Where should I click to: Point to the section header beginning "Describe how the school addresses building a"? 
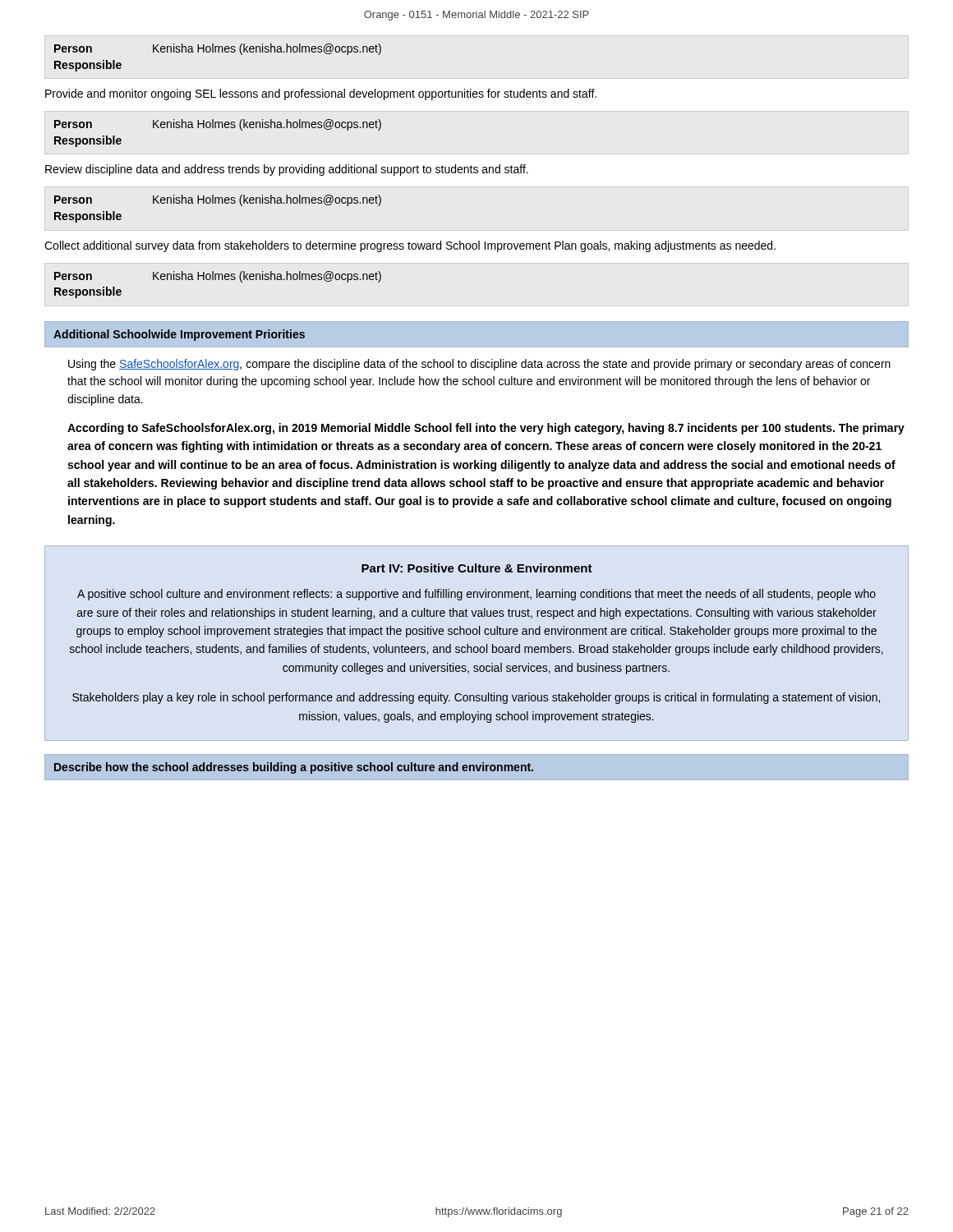[x=294, y=767]
